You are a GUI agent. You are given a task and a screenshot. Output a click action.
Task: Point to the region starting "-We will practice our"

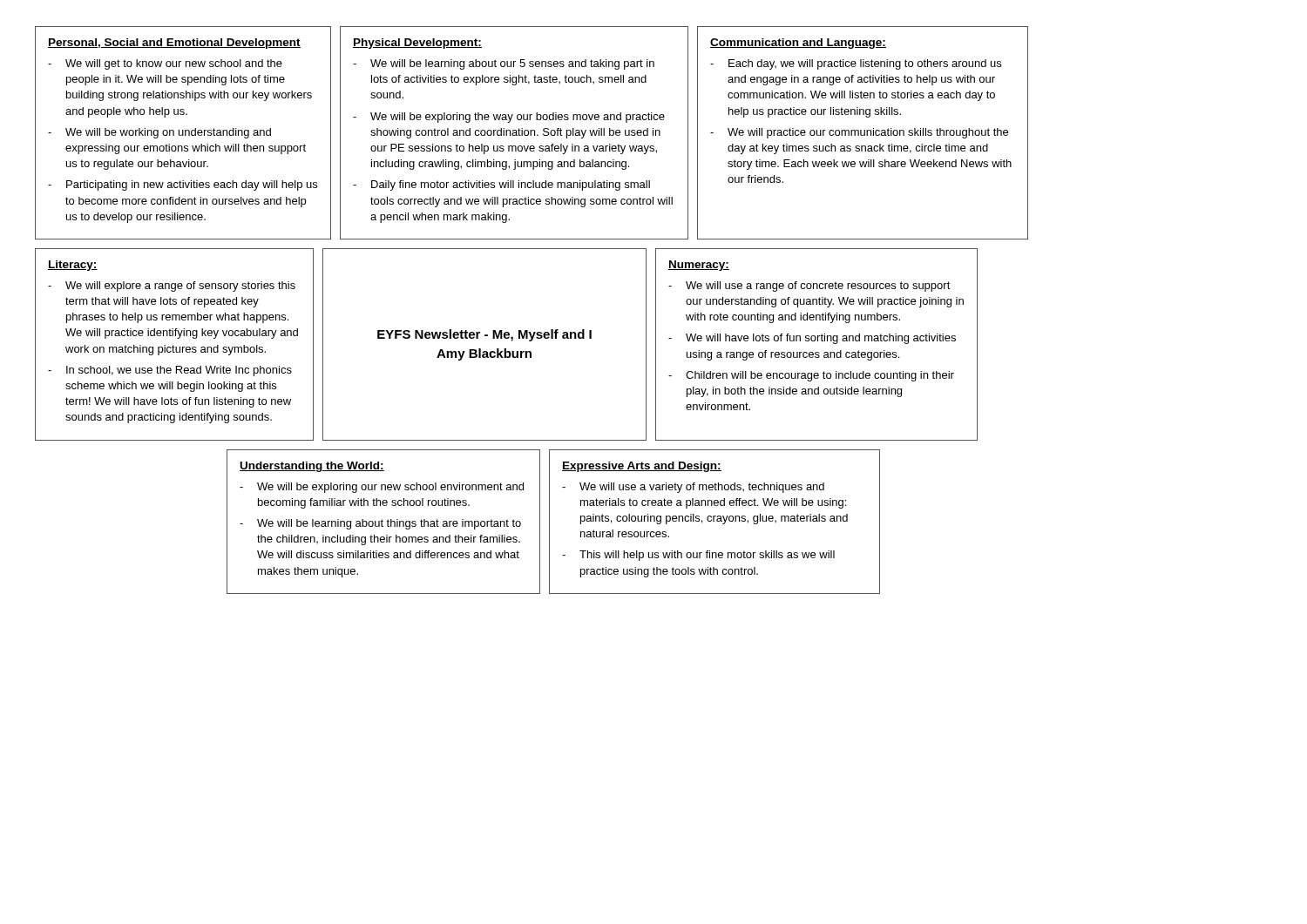click(x=863, y=156)
